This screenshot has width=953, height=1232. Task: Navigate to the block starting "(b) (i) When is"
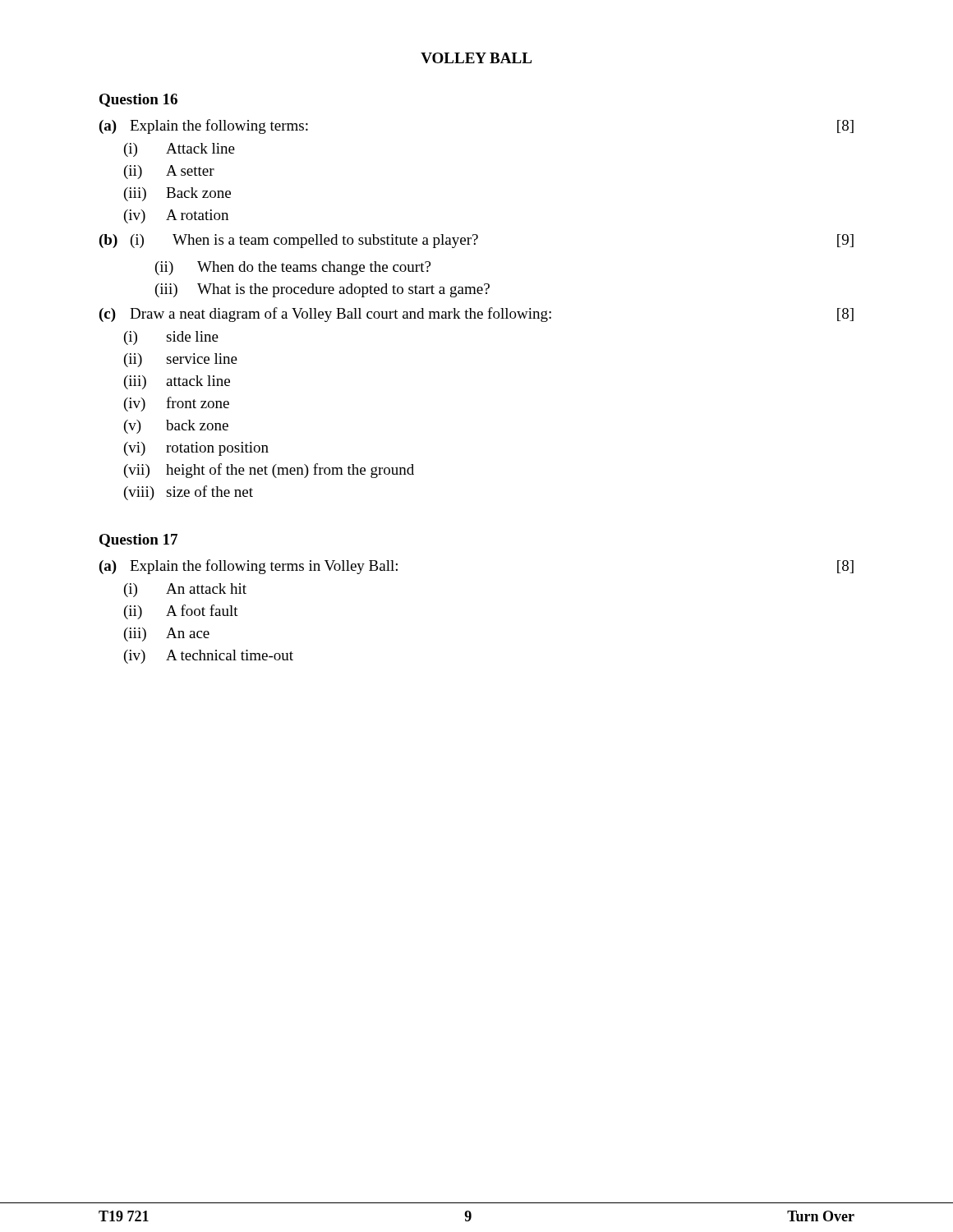(x=476, y=242)
